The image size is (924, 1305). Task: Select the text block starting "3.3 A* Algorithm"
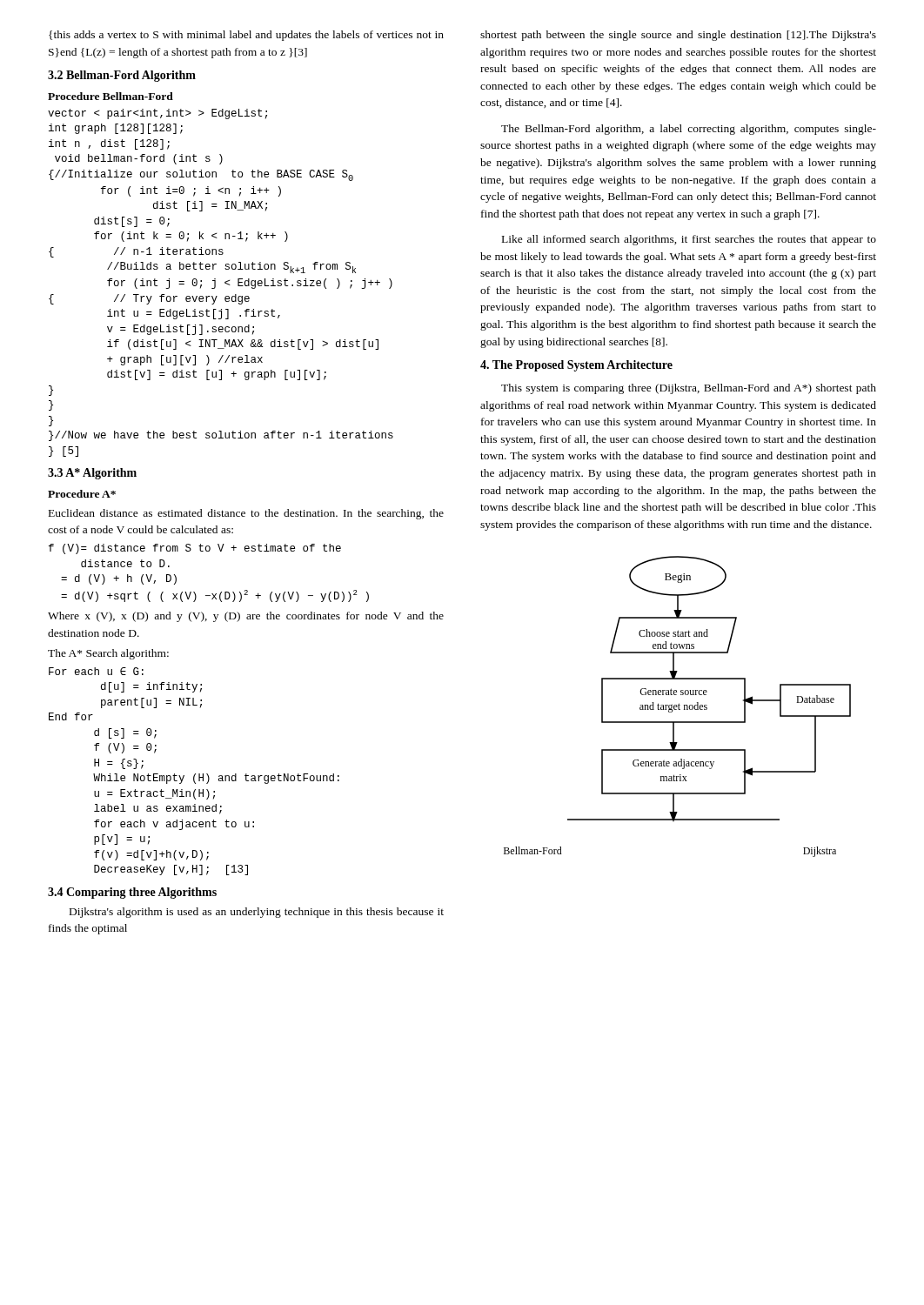point(92,473)
